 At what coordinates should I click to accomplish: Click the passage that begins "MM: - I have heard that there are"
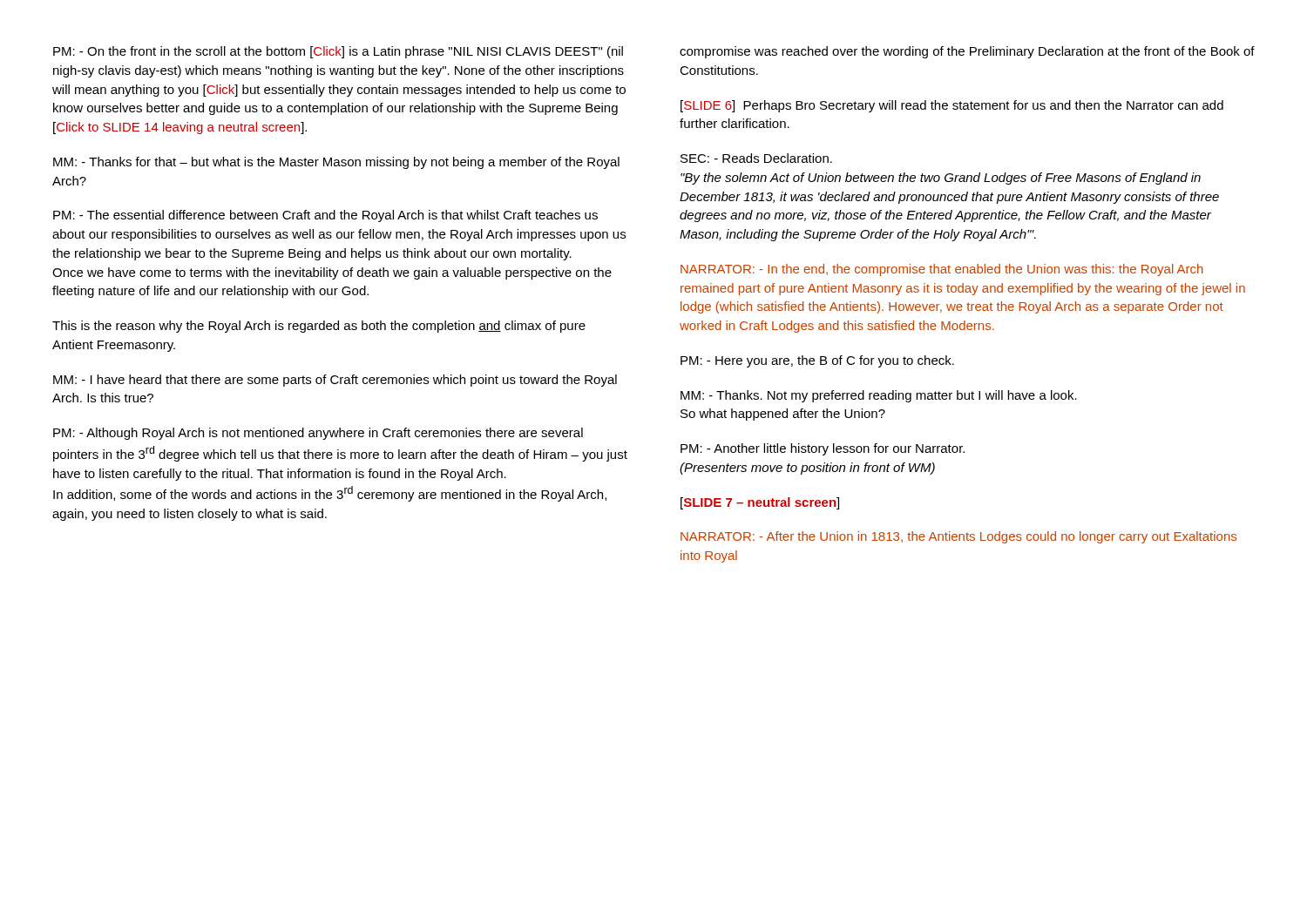tap(340, 389)
